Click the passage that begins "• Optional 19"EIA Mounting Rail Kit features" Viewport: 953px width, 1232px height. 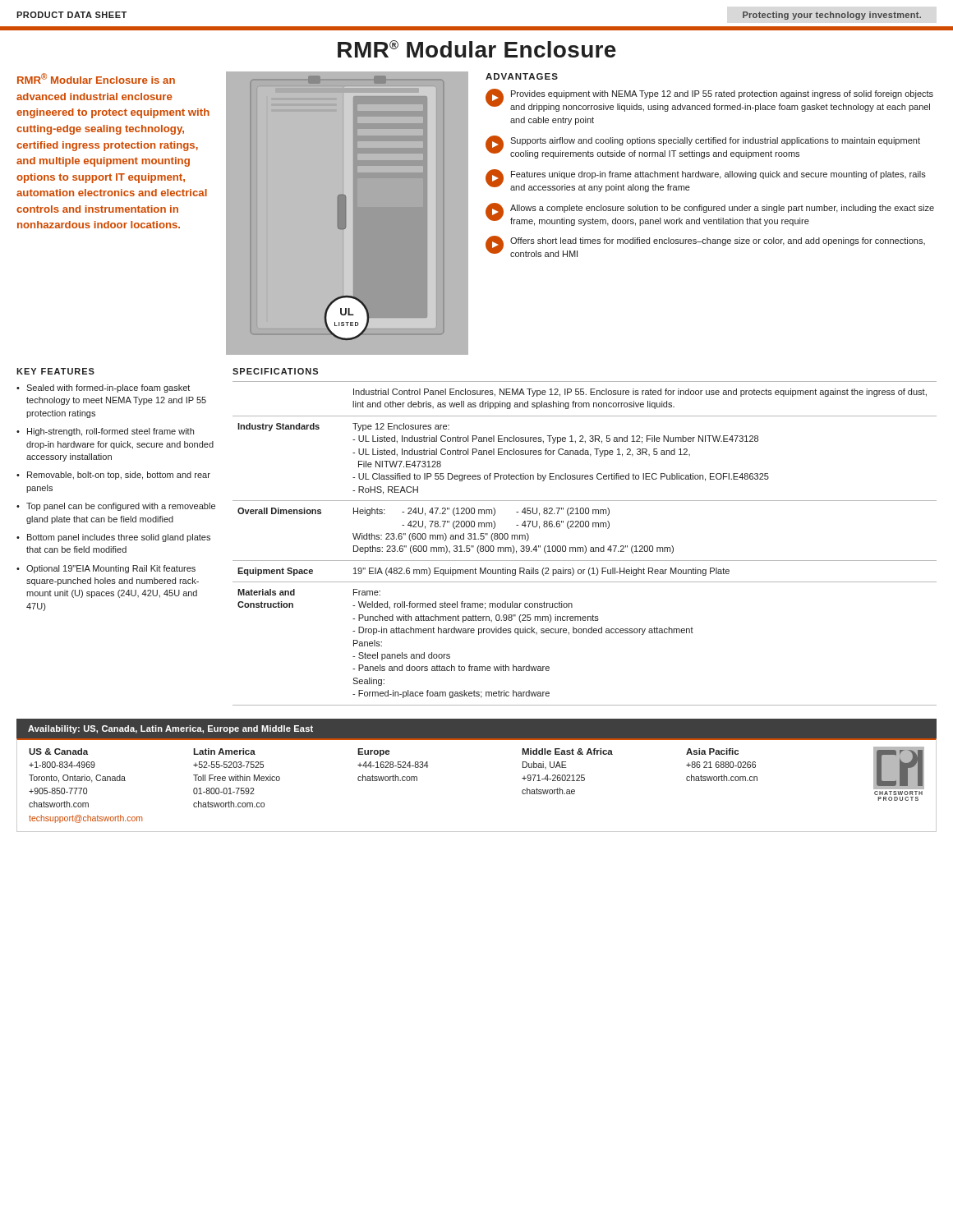[108, 587]
